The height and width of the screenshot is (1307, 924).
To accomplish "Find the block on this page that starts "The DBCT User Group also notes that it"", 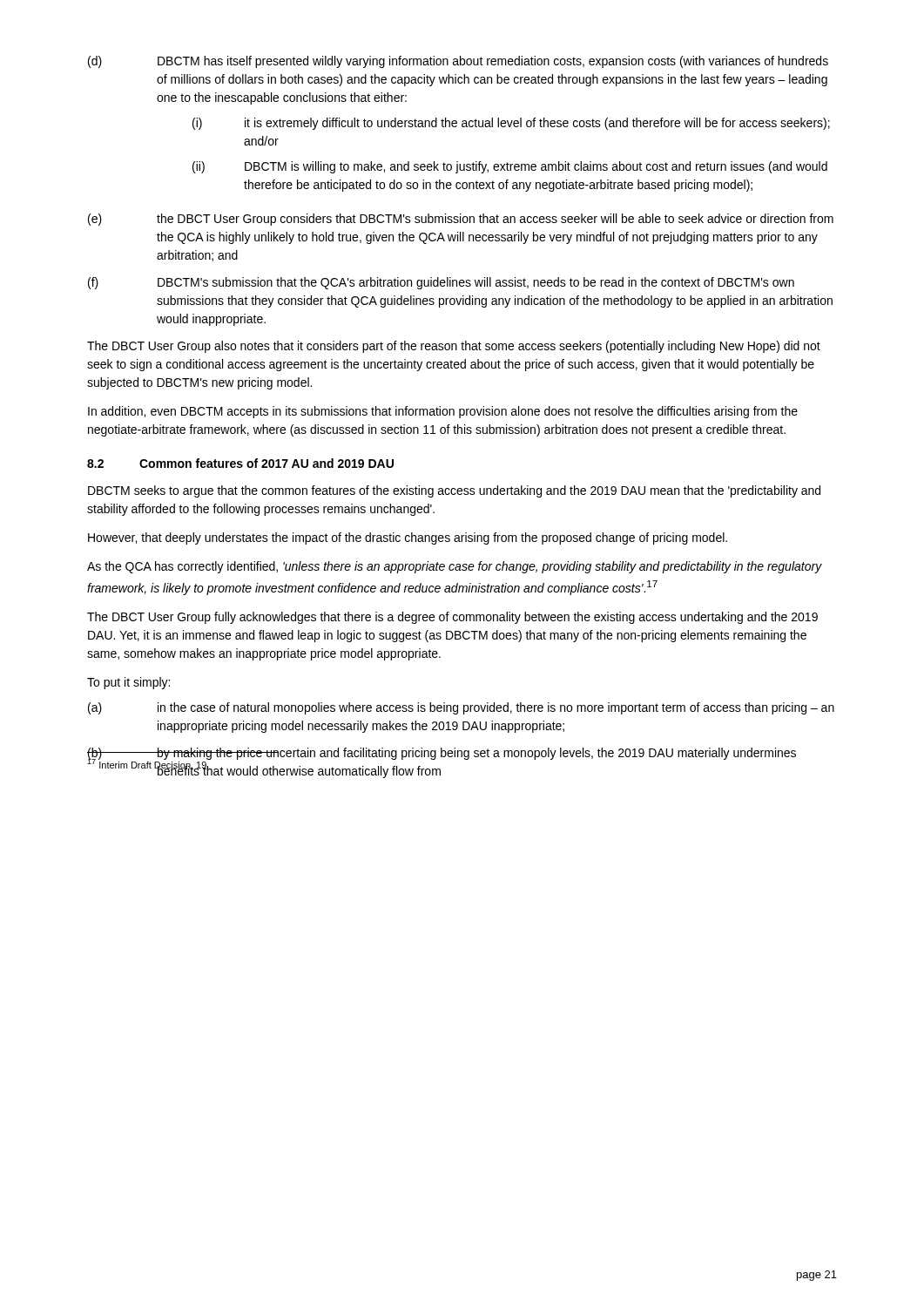I will 462,365.
